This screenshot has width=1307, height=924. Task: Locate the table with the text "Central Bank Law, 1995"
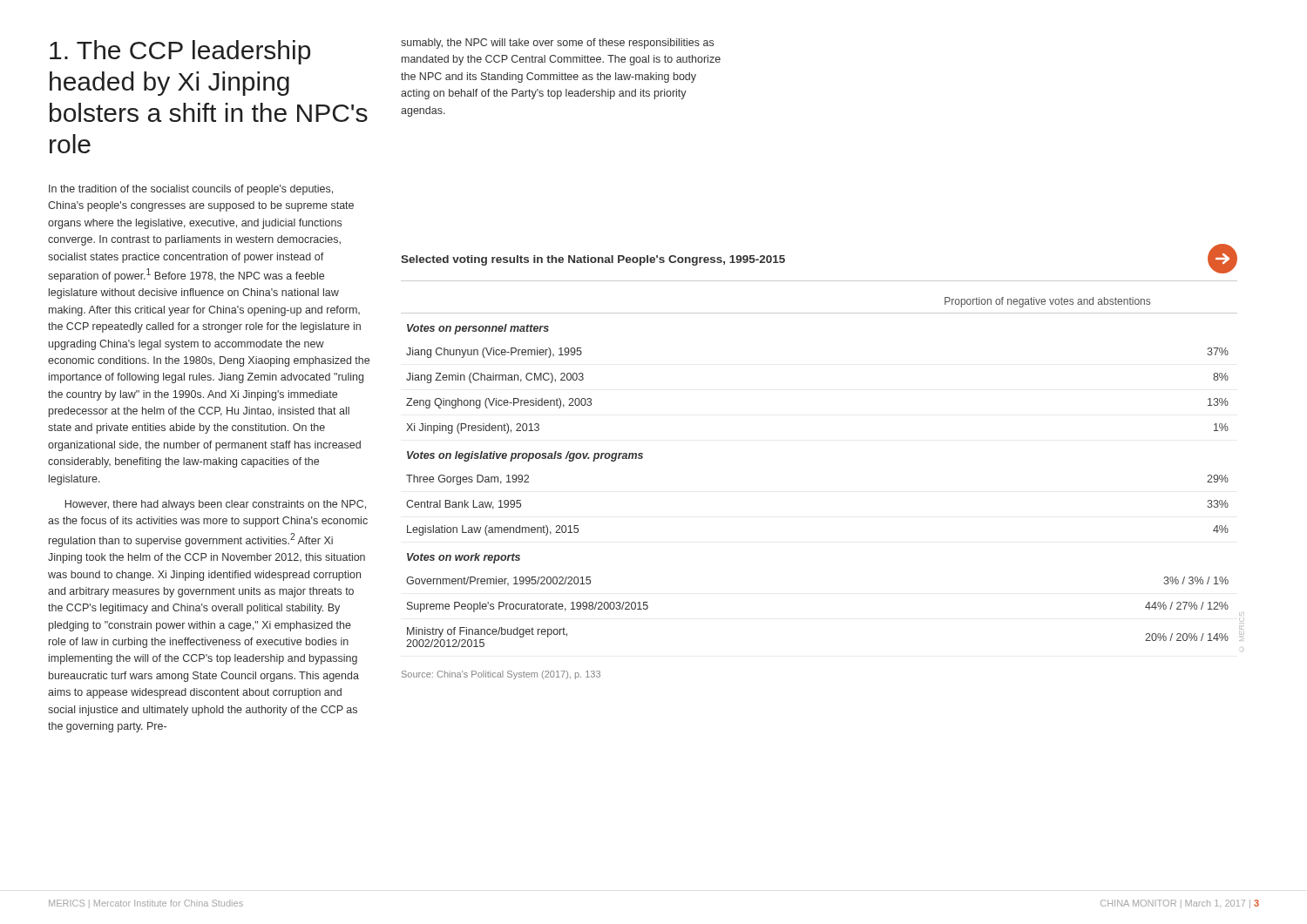click(819, 473)
